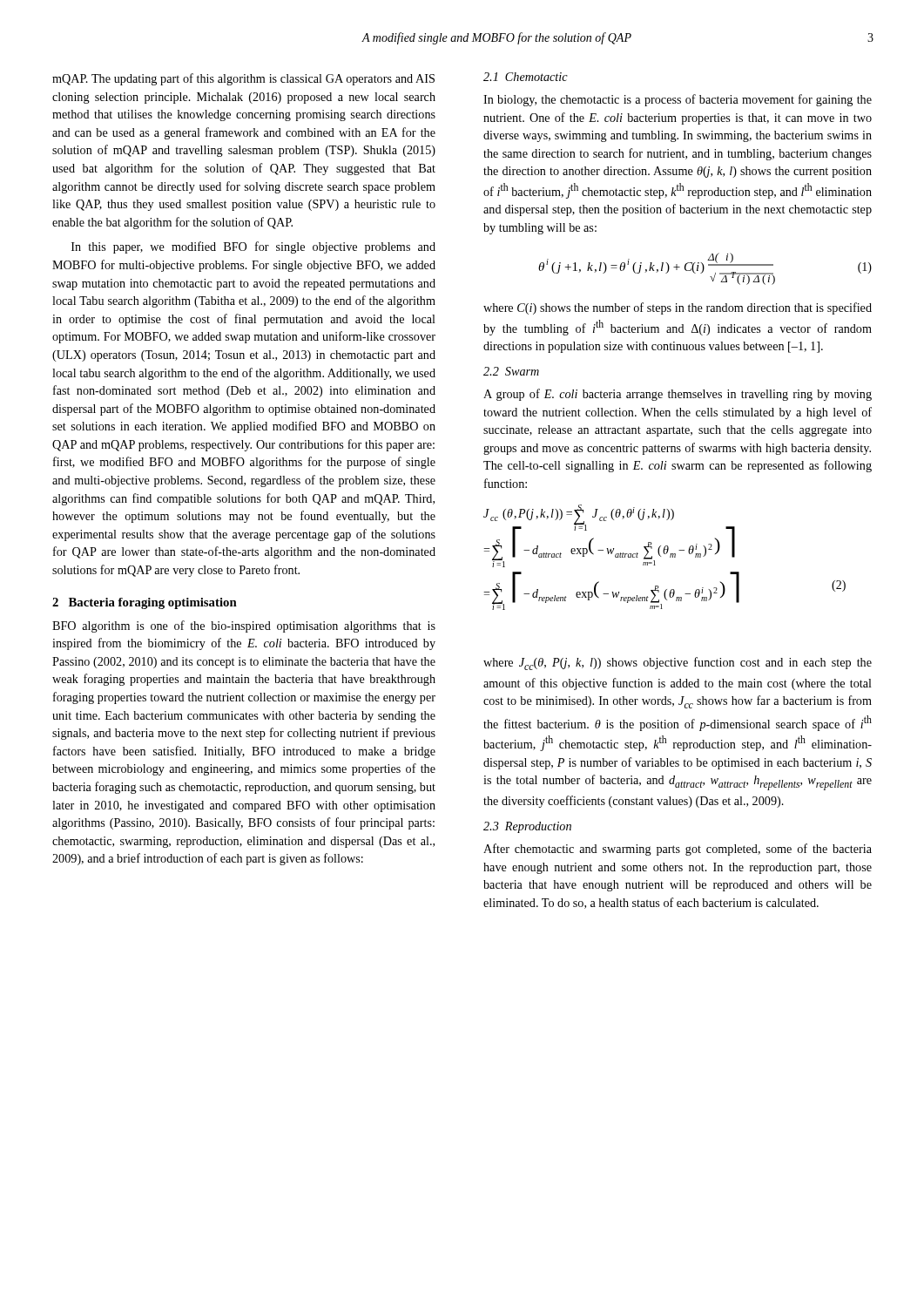
Task: Click on the block starting "After chemotactic and"
Action: [678, 876]
